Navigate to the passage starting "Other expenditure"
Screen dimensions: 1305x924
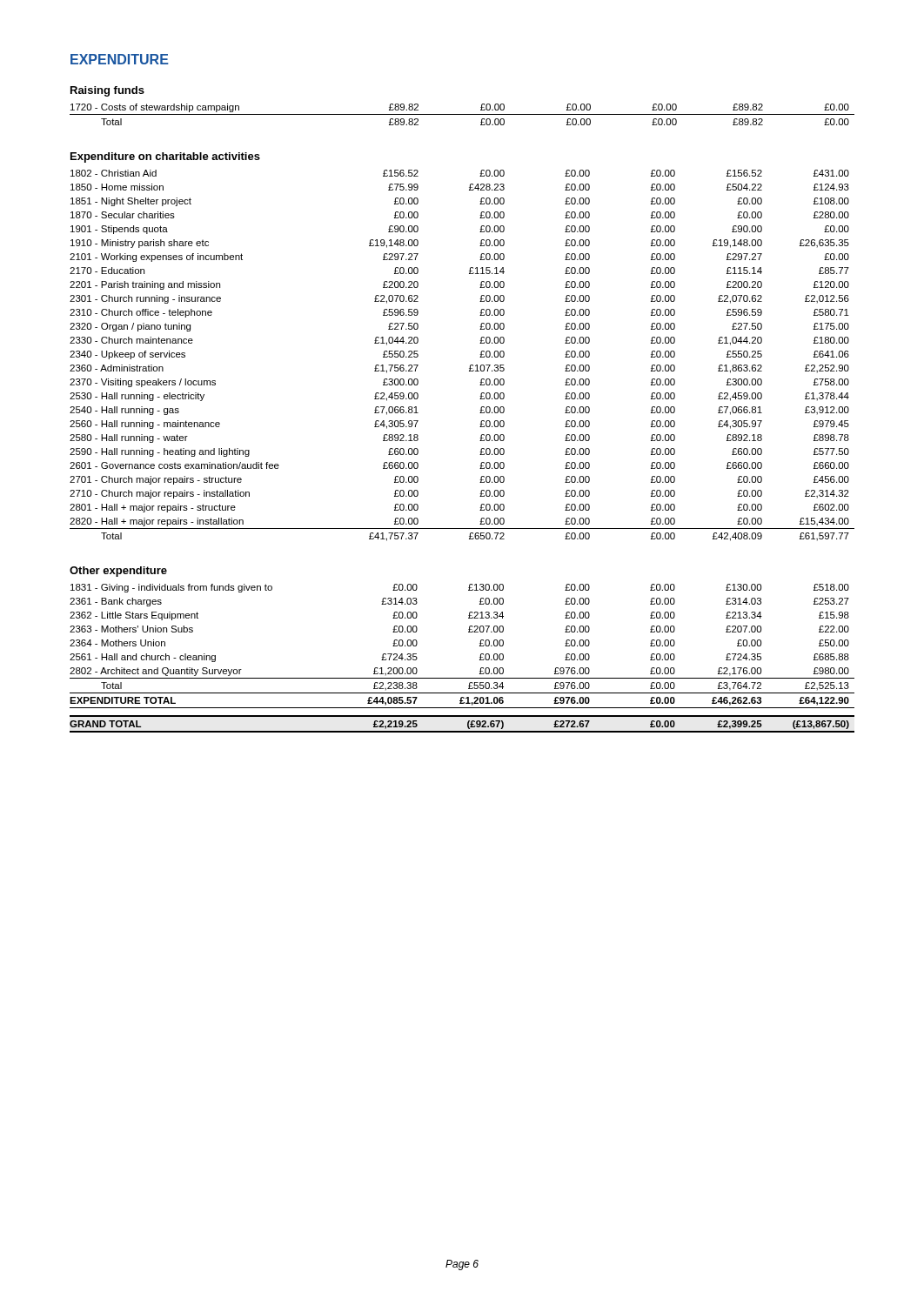tap(118, 570)
